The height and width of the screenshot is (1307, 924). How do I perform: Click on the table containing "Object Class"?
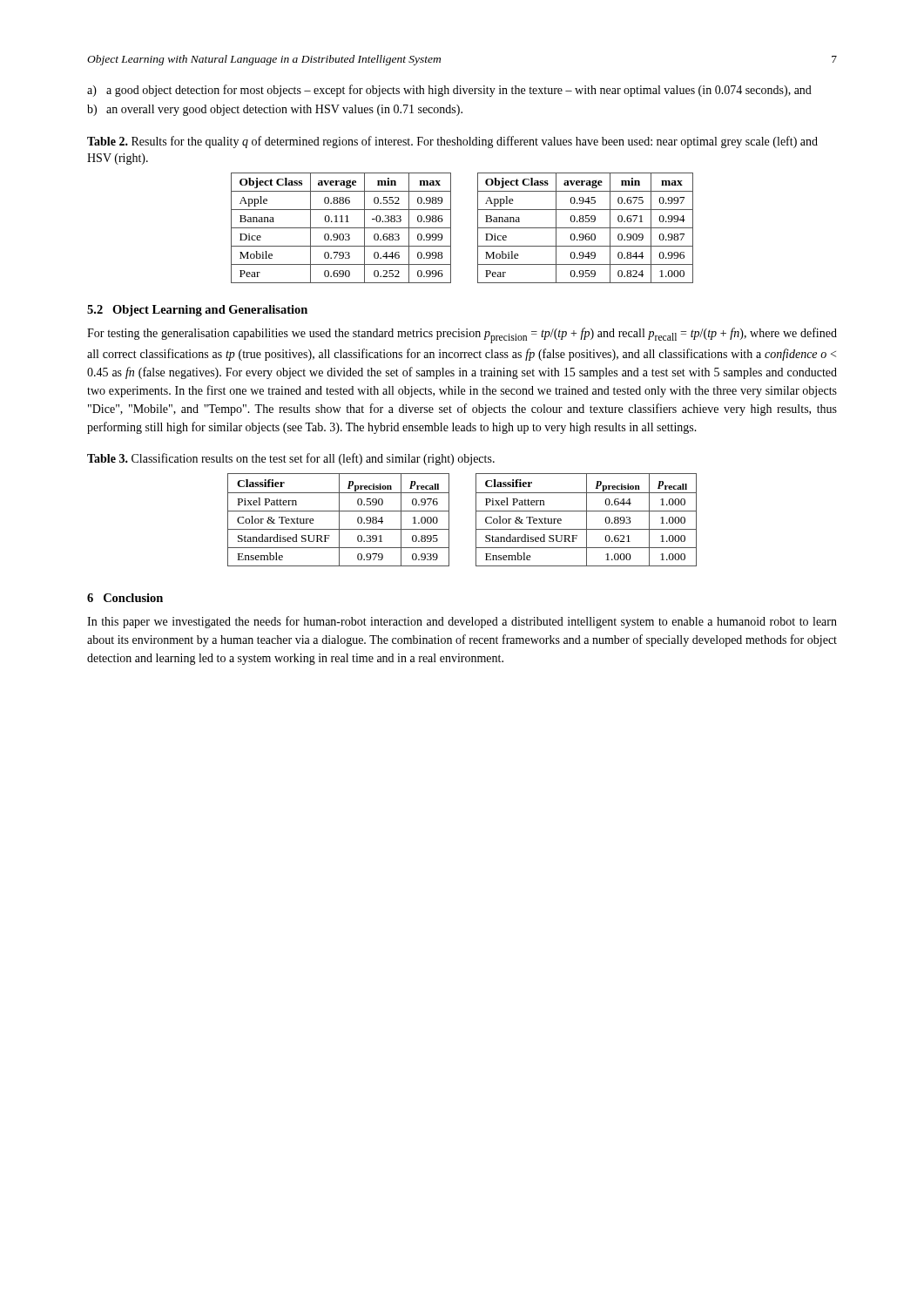[x=462, y=228]
